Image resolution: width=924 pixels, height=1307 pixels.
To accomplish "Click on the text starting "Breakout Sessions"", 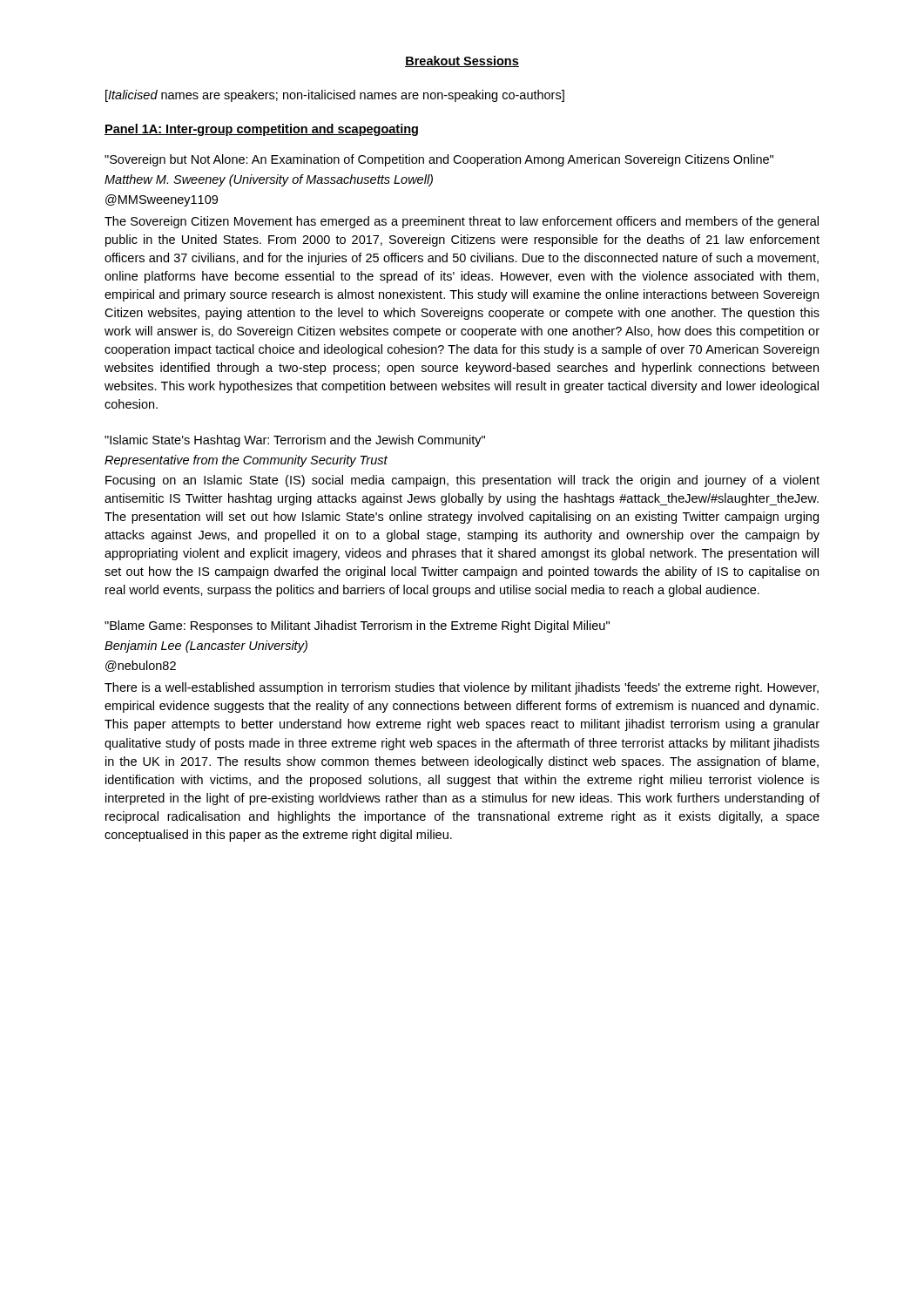I will [x=462, y=61].
